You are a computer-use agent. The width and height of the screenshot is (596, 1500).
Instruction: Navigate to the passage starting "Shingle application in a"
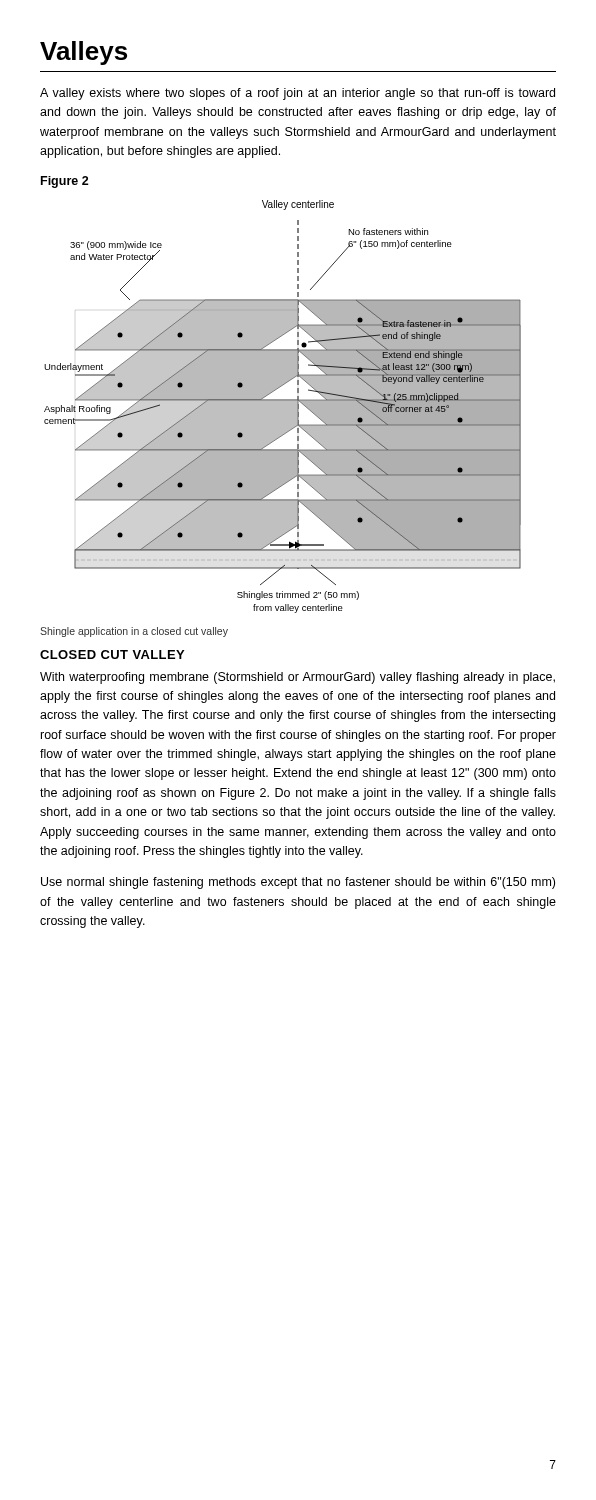click(134, 630)
